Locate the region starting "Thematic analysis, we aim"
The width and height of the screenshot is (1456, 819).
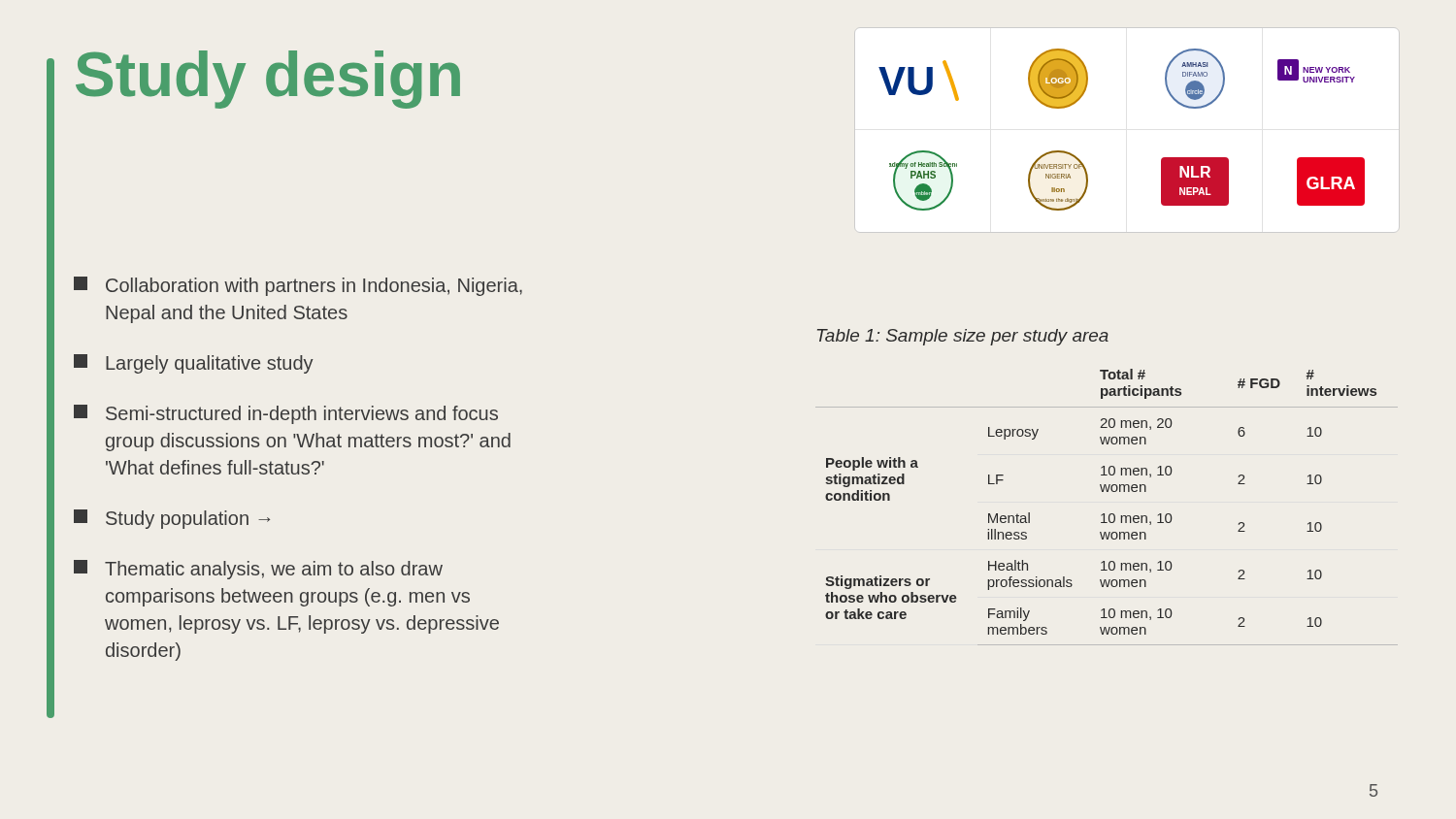287,609
